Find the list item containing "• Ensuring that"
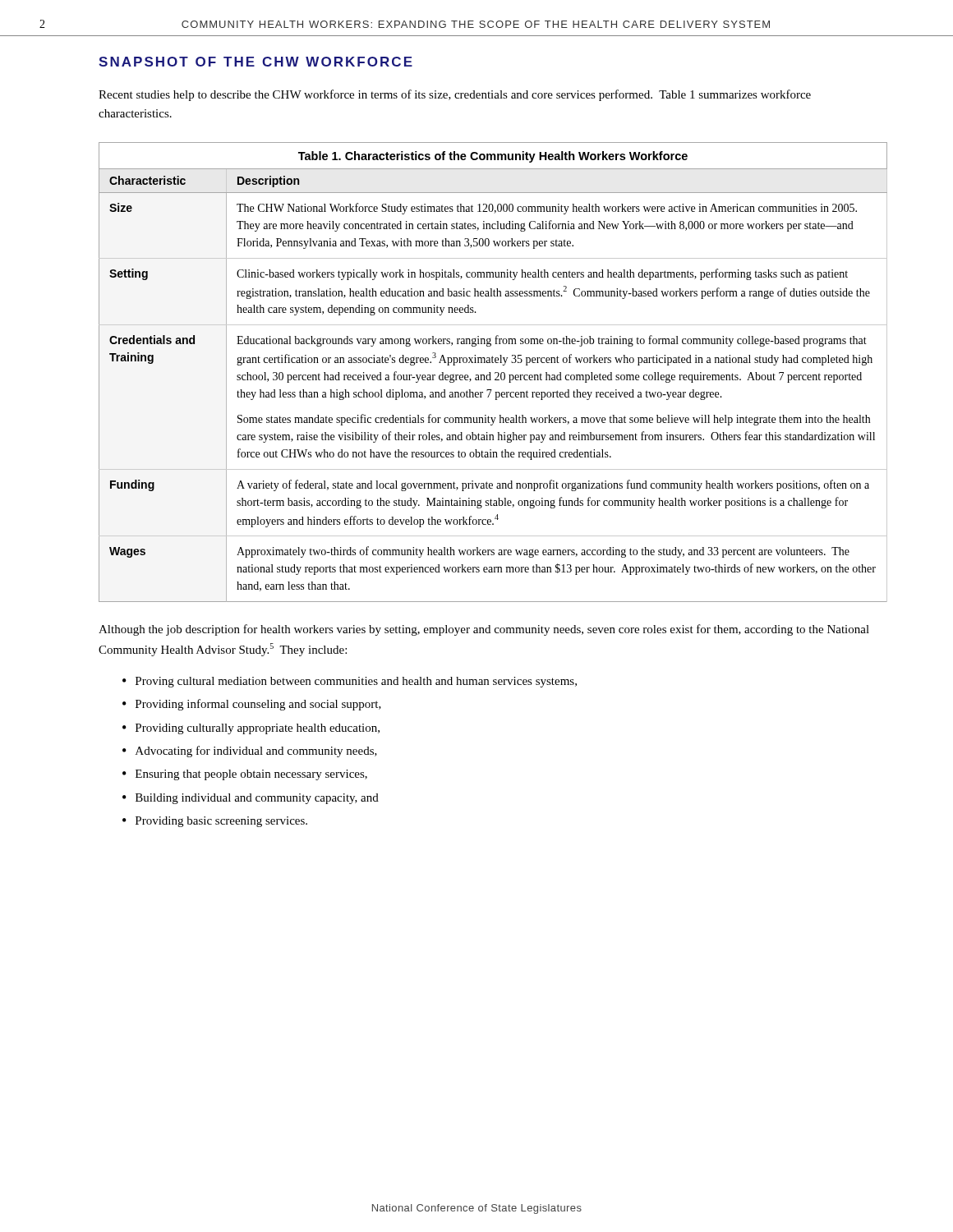The height and width of the screenshot is (1232, 953). (245, 775)
